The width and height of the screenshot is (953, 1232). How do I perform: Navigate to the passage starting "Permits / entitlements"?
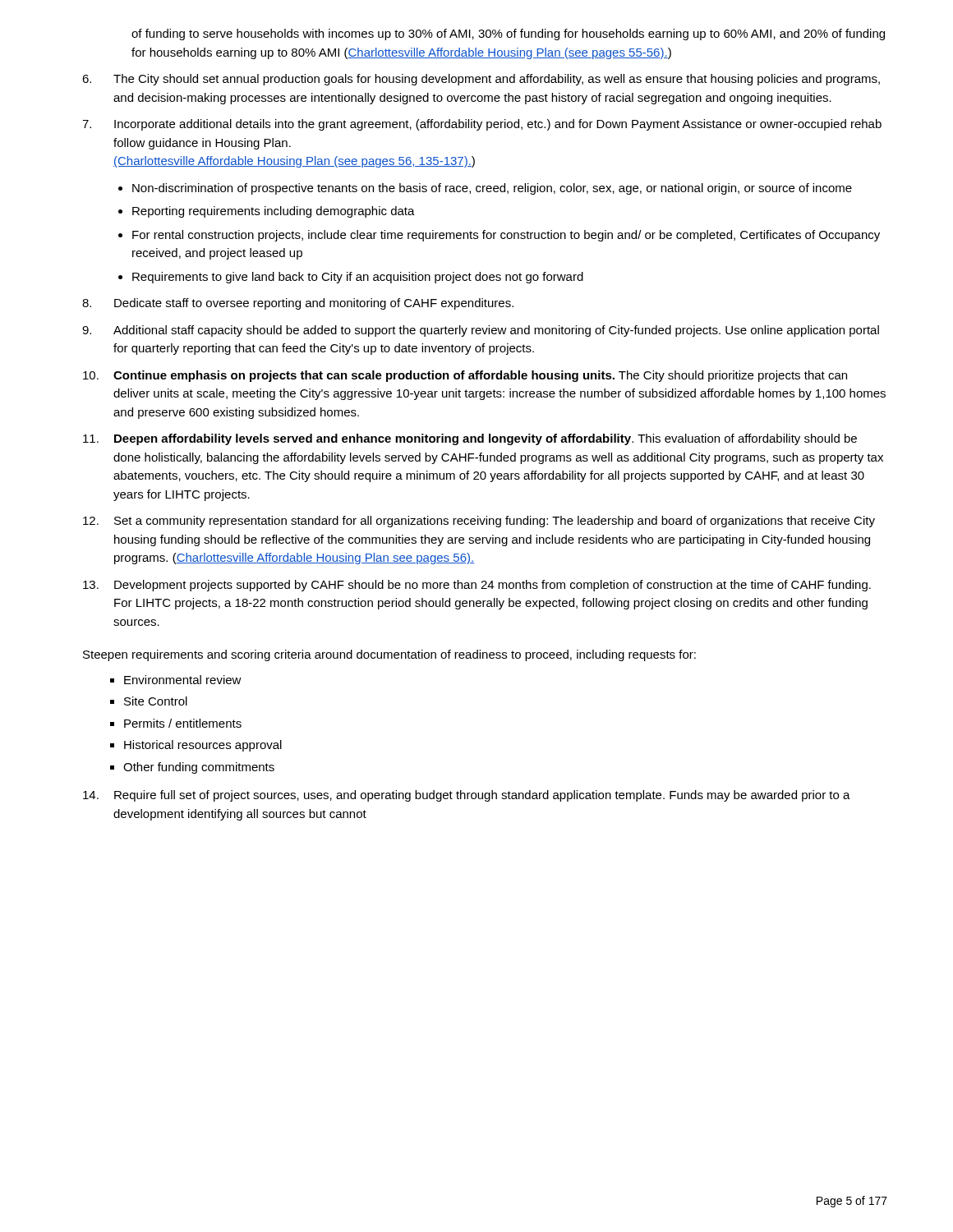click(182, 723)
